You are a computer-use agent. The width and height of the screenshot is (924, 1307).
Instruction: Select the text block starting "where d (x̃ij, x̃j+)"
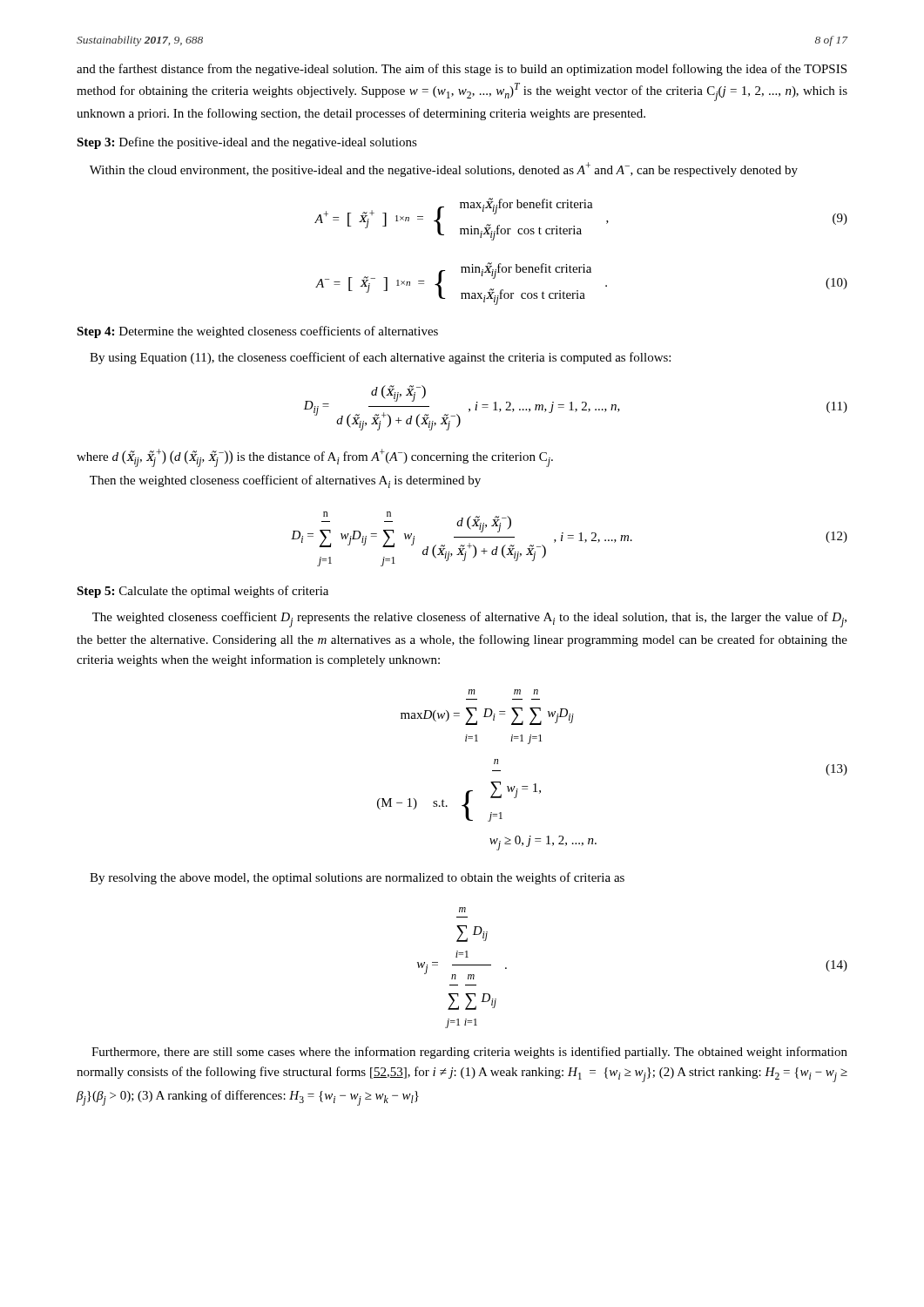[315, 469]
